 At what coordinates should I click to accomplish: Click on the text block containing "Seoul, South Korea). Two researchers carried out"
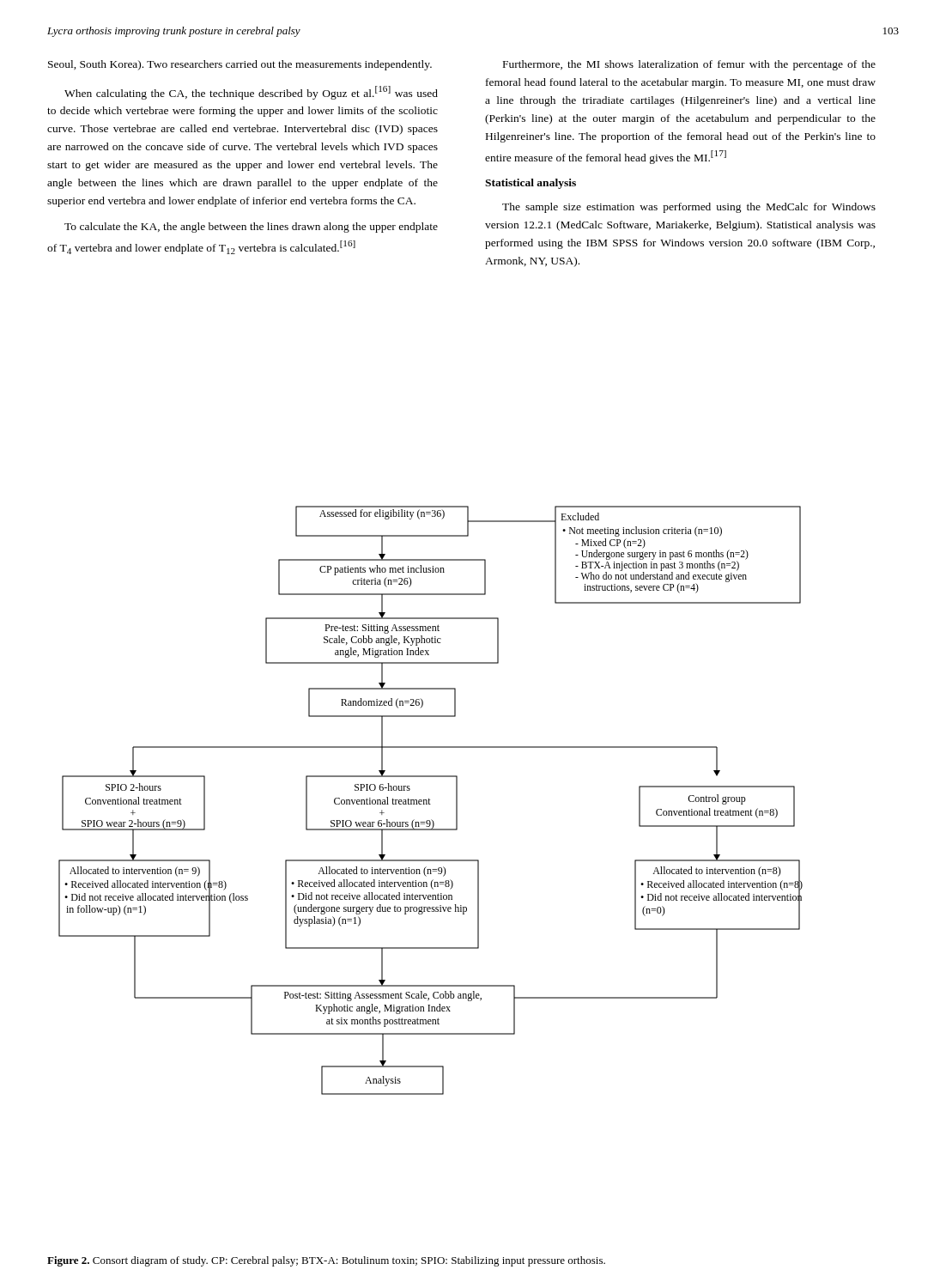click(243, 157)
